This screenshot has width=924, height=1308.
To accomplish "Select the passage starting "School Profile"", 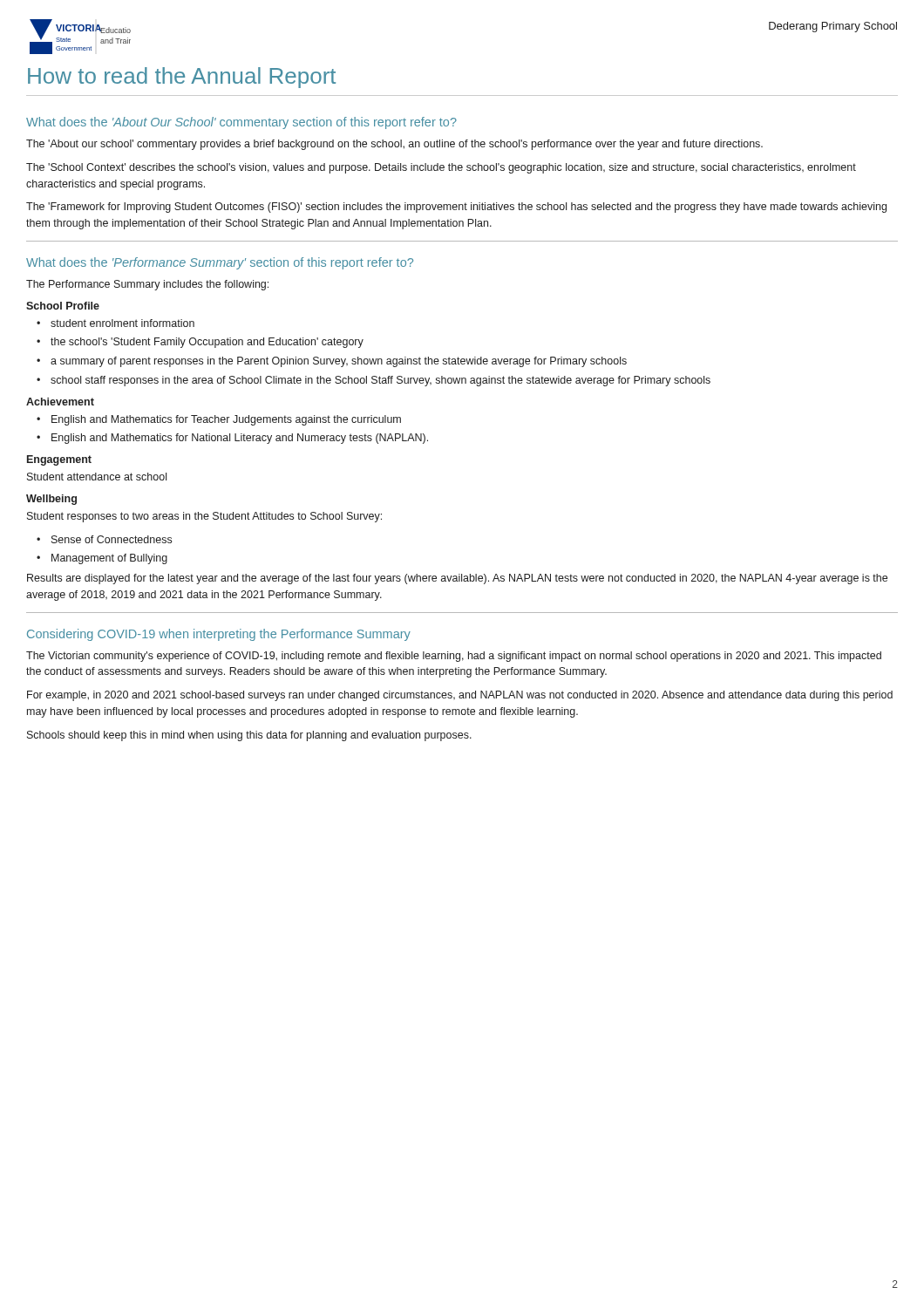I will [63, 306].
